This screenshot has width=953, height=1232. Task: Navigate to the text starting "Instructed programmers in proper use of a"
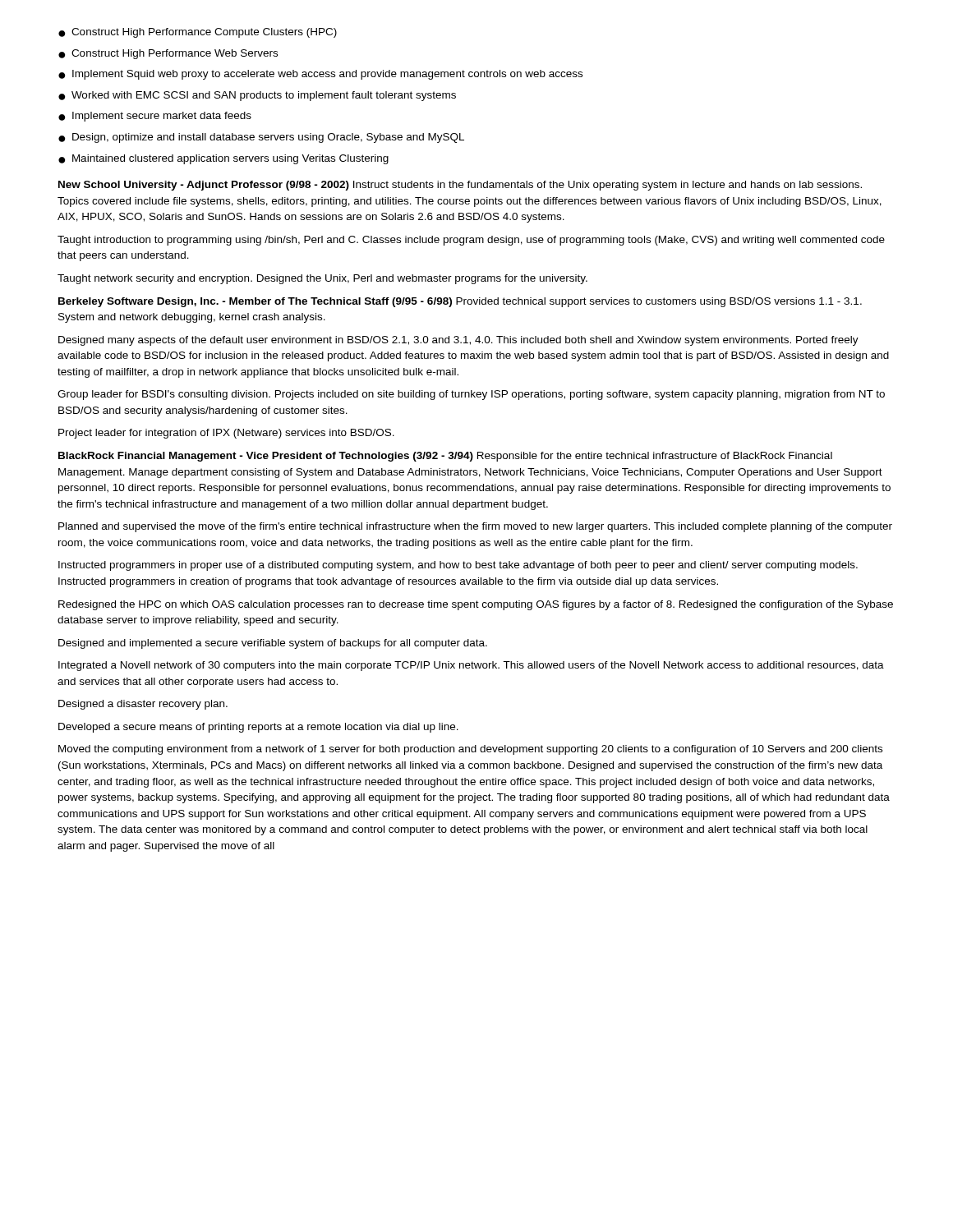point(458,573)
